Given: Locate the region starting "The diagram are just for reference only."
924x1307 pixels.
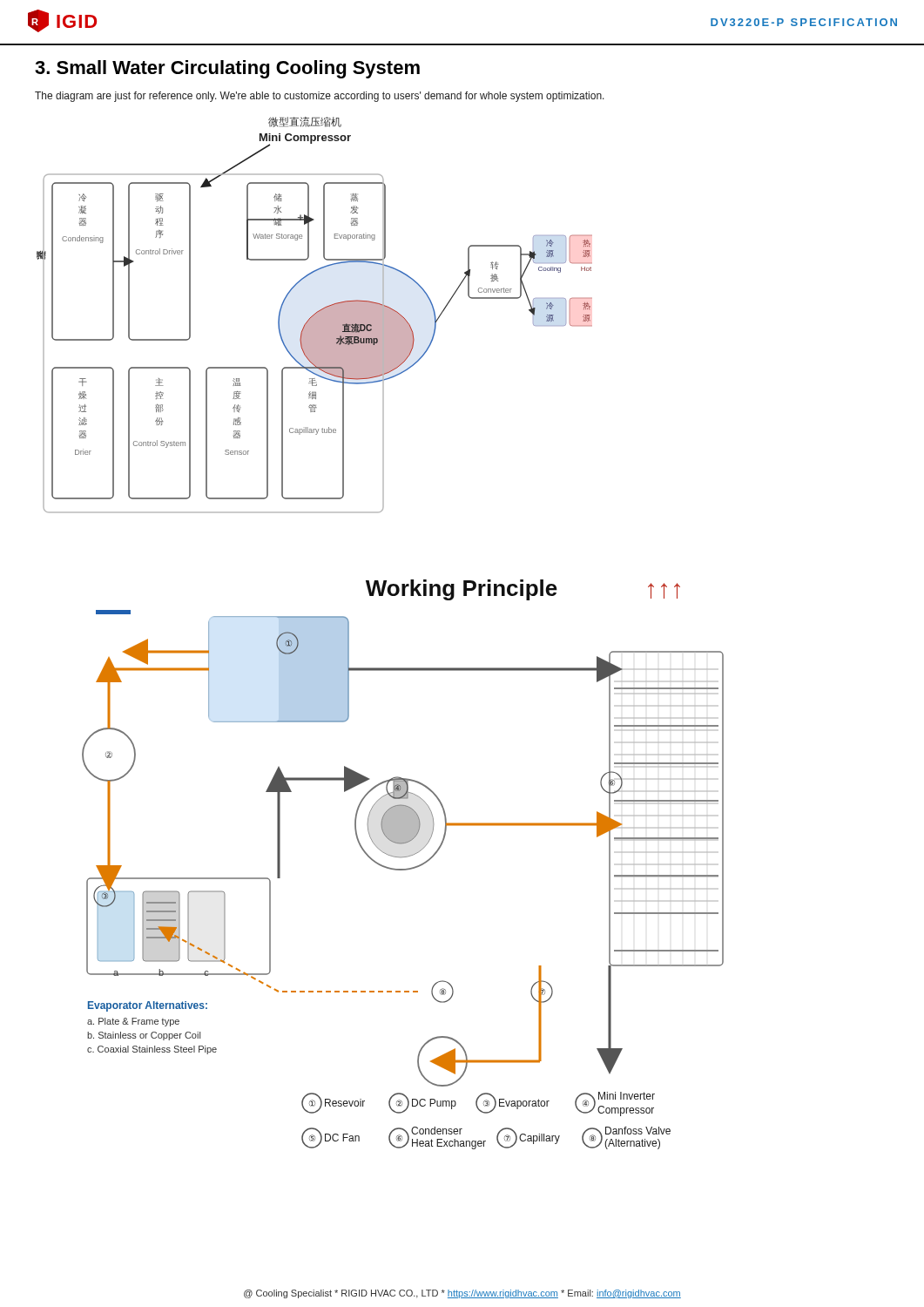Looking at the screenshot, I should tap(320, 96).
